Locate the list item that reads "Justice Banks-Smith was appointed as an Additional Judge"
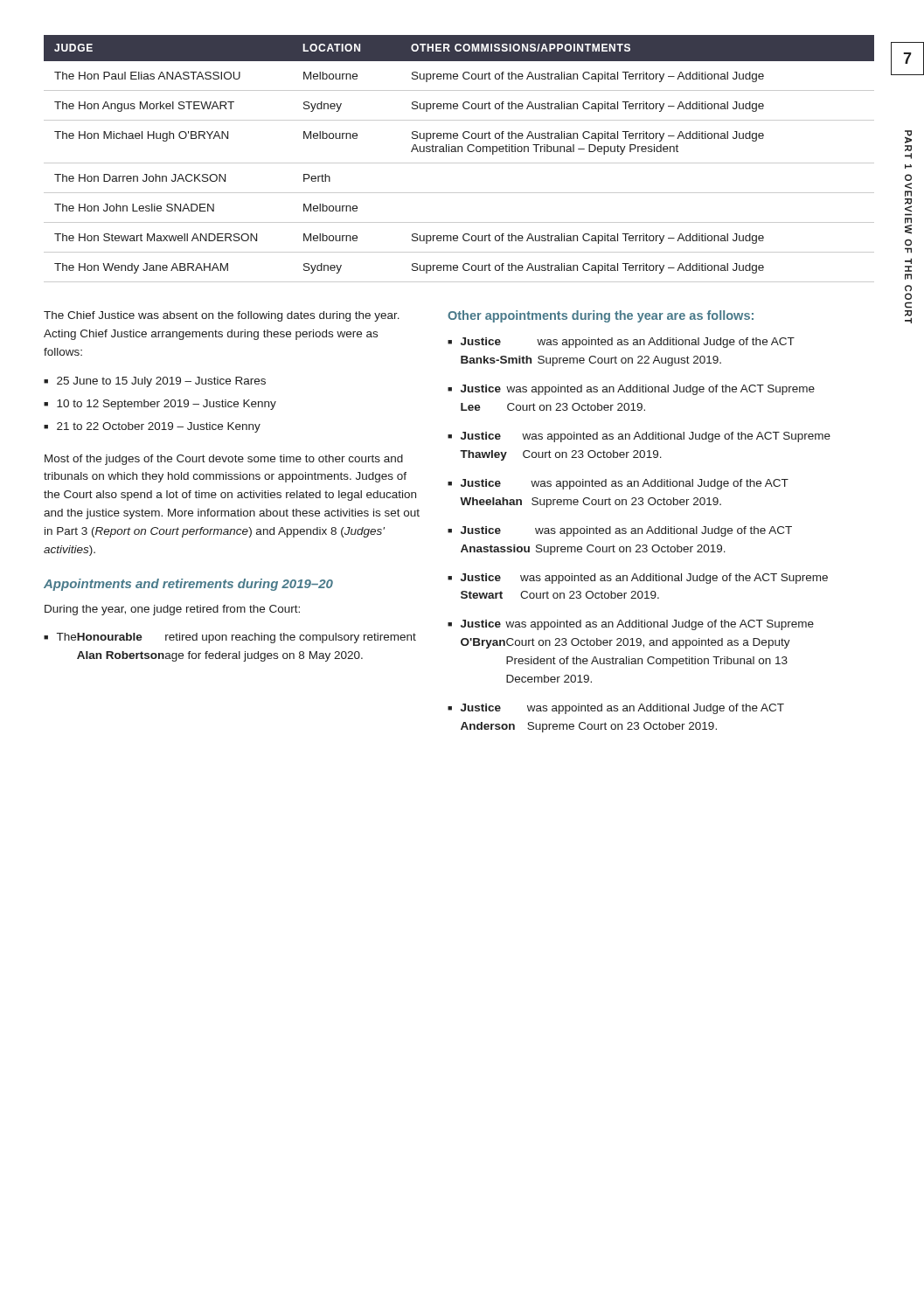The height and width of the screenshot is (1311, 924). click(627, 352)
